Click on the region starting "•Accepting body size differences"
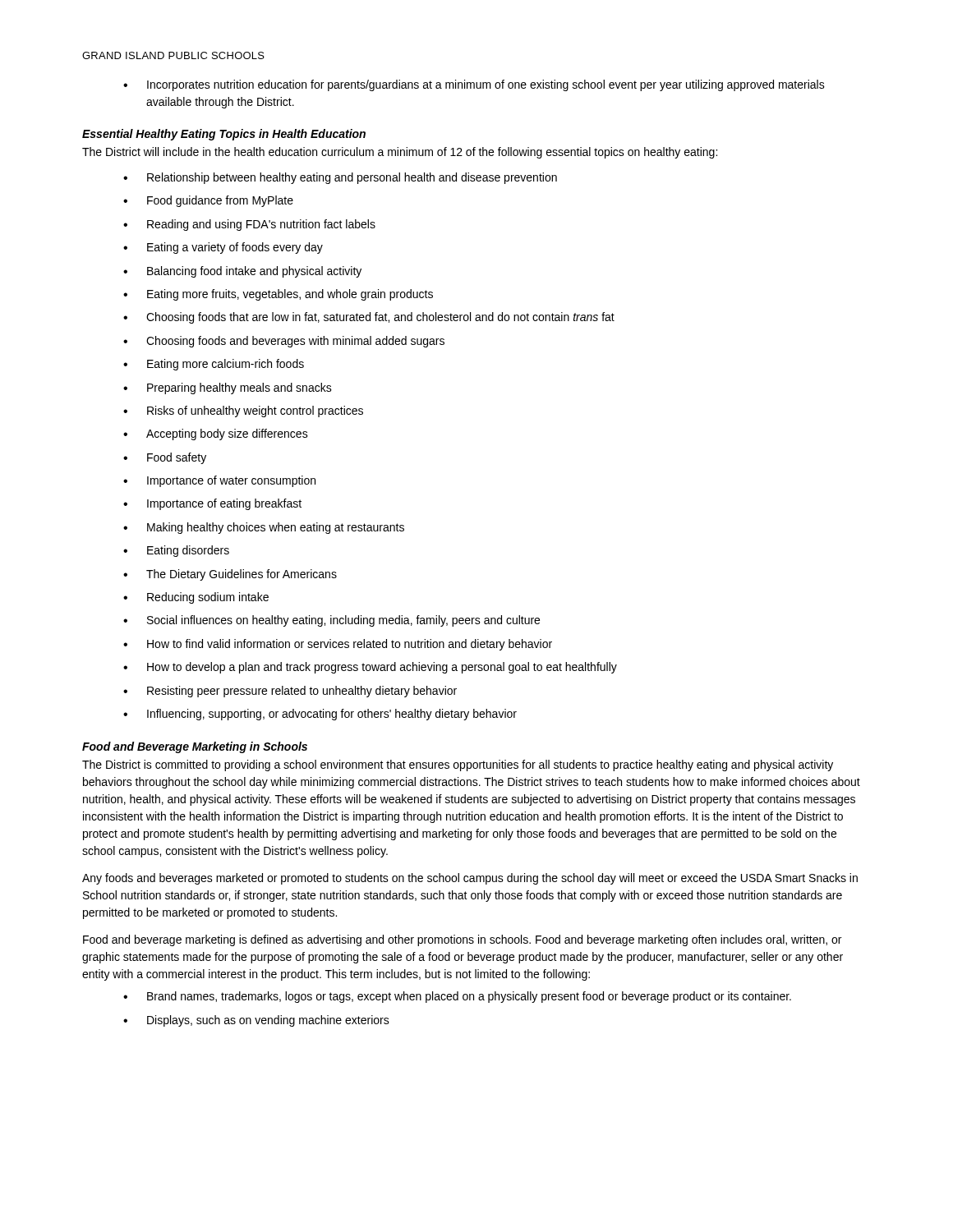Screen dimensions: 1232x953 pos(216,435)
